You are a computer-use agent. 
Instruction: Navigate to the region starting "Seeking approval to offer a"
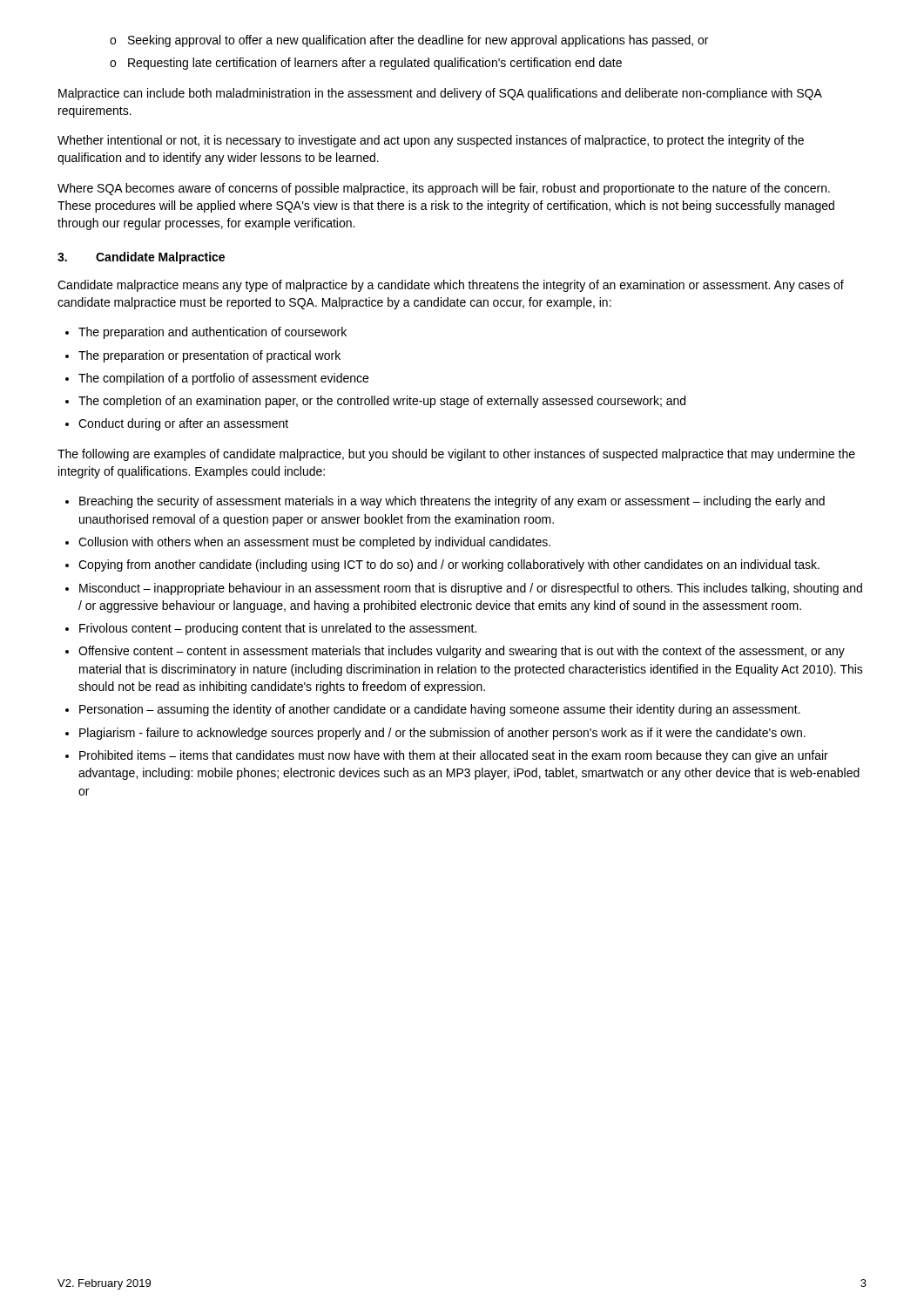click(x=488, y=52)
